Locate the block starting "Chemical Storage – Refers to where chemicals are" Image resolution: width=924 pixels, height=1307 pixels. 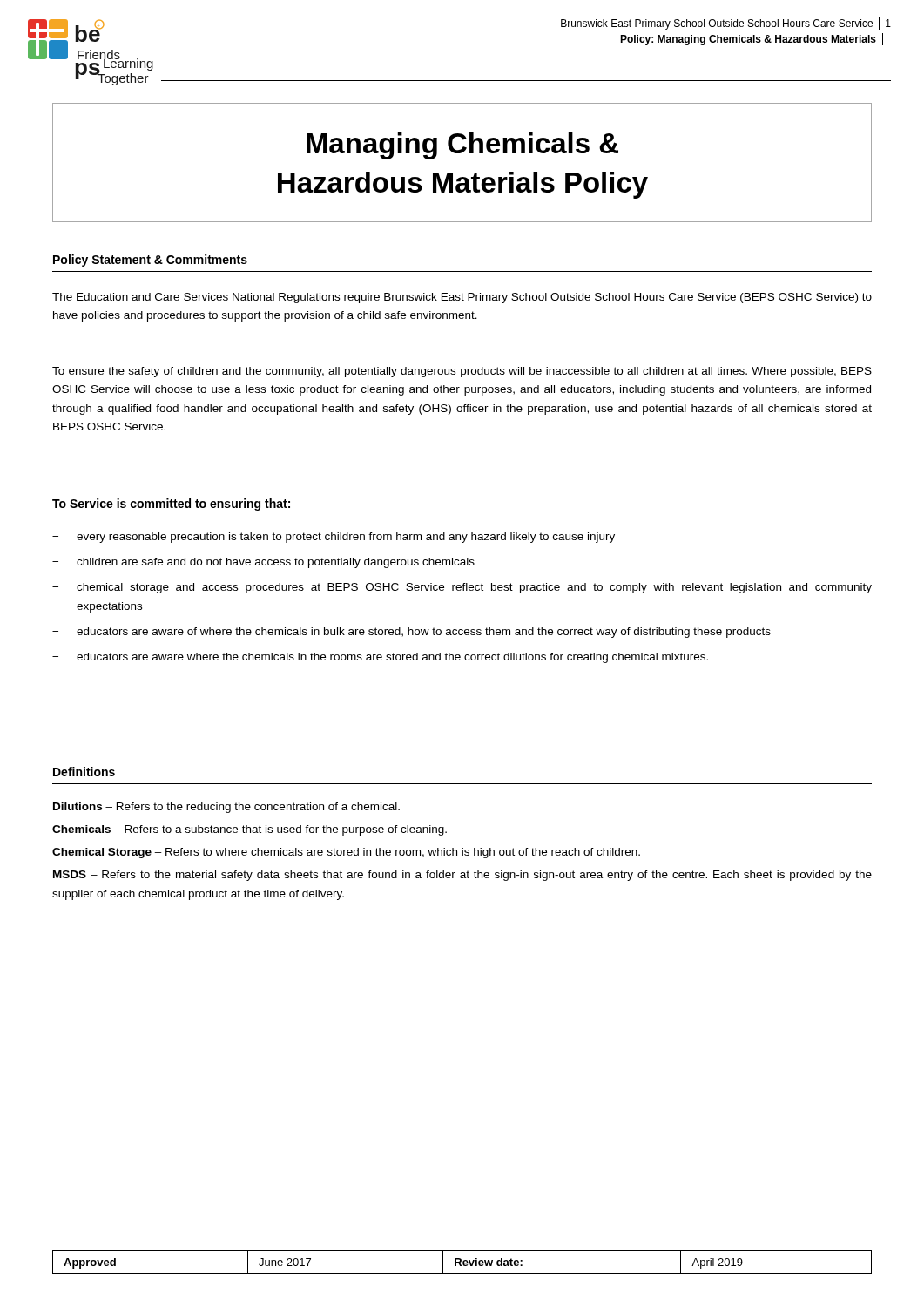coord(347,852)
